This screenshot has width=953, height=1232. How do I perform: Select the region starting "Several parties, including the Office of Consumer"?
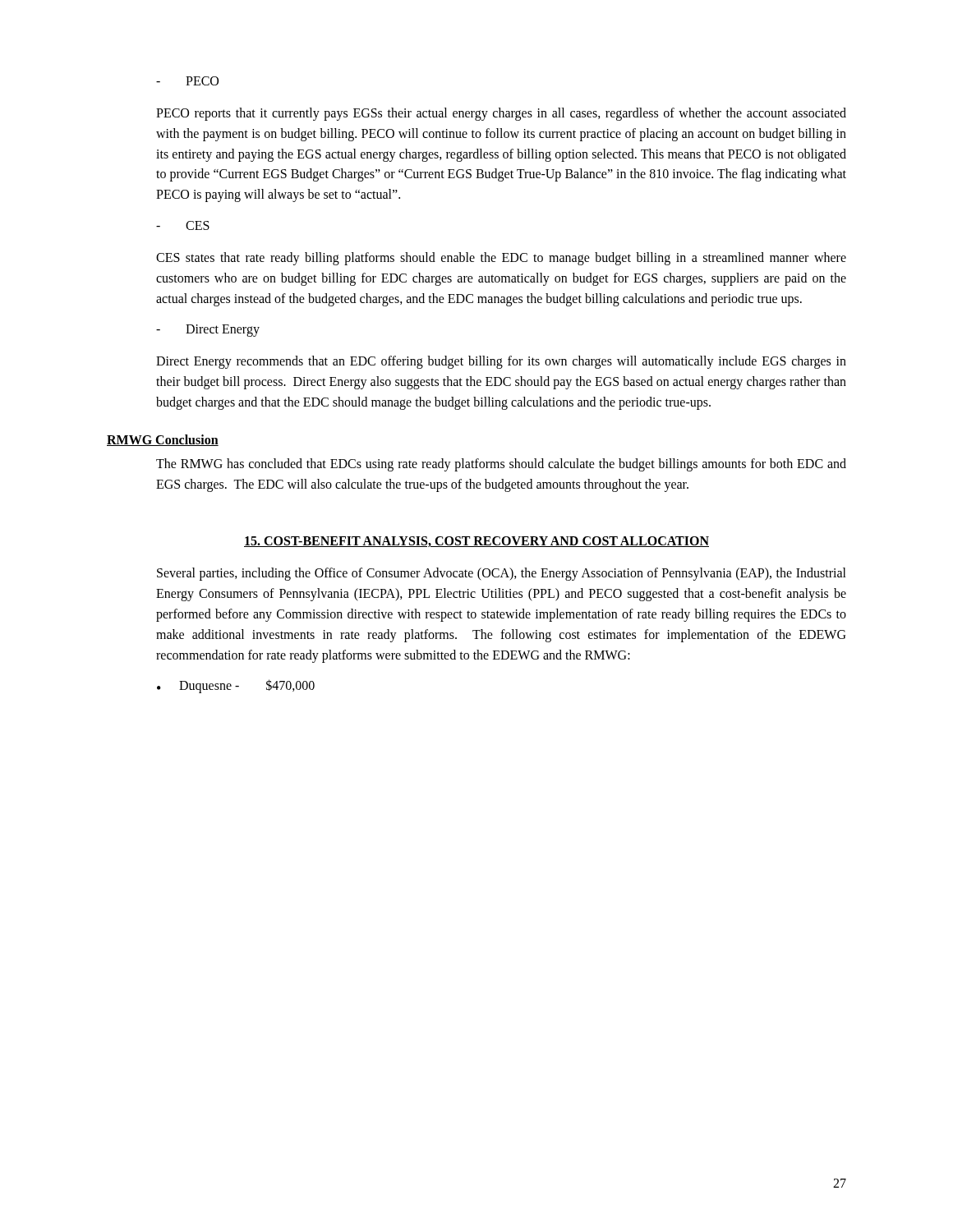pos(501,615)
